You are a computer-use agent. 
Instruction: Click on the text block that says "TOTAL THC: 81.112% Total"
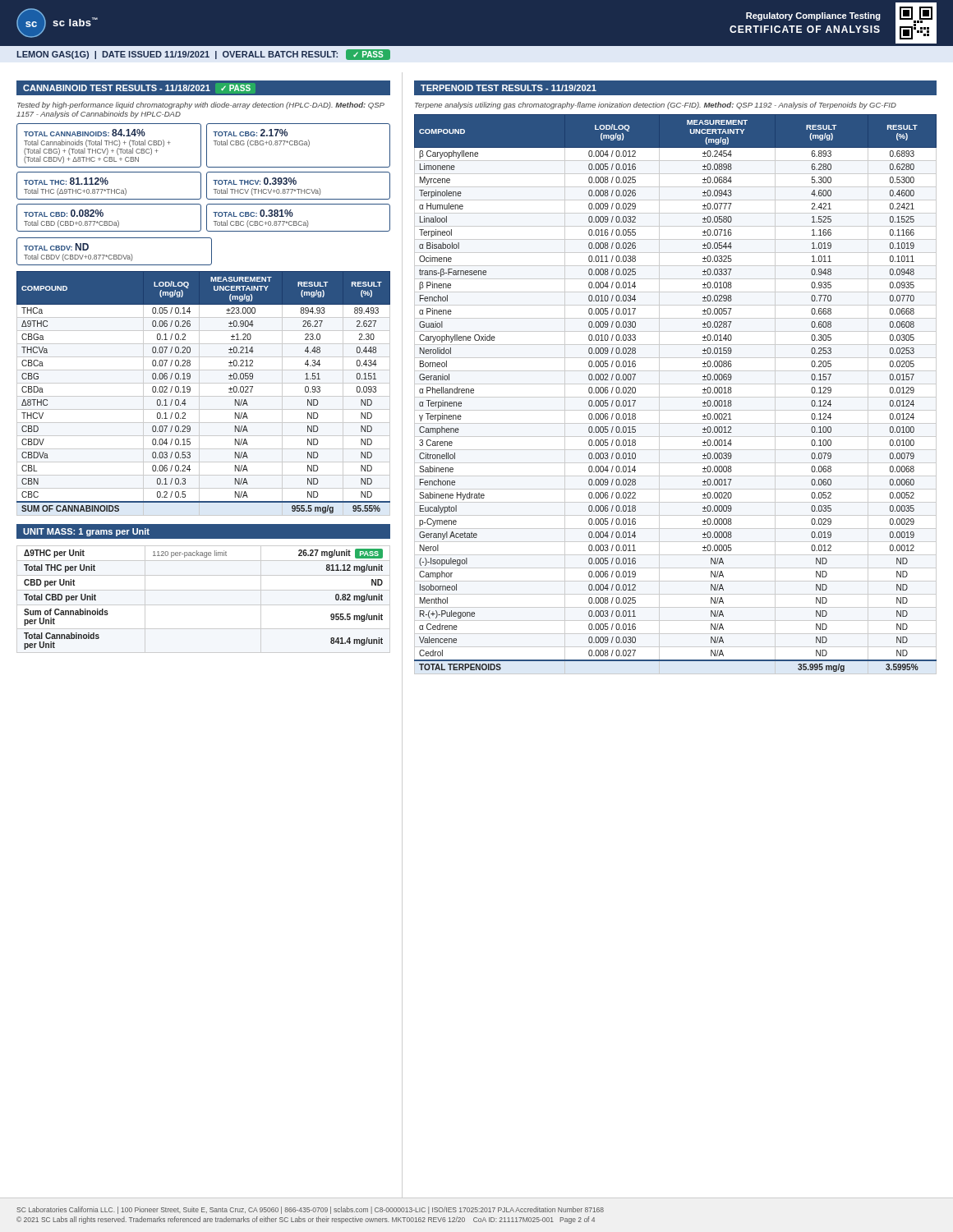tap(109, 186)
